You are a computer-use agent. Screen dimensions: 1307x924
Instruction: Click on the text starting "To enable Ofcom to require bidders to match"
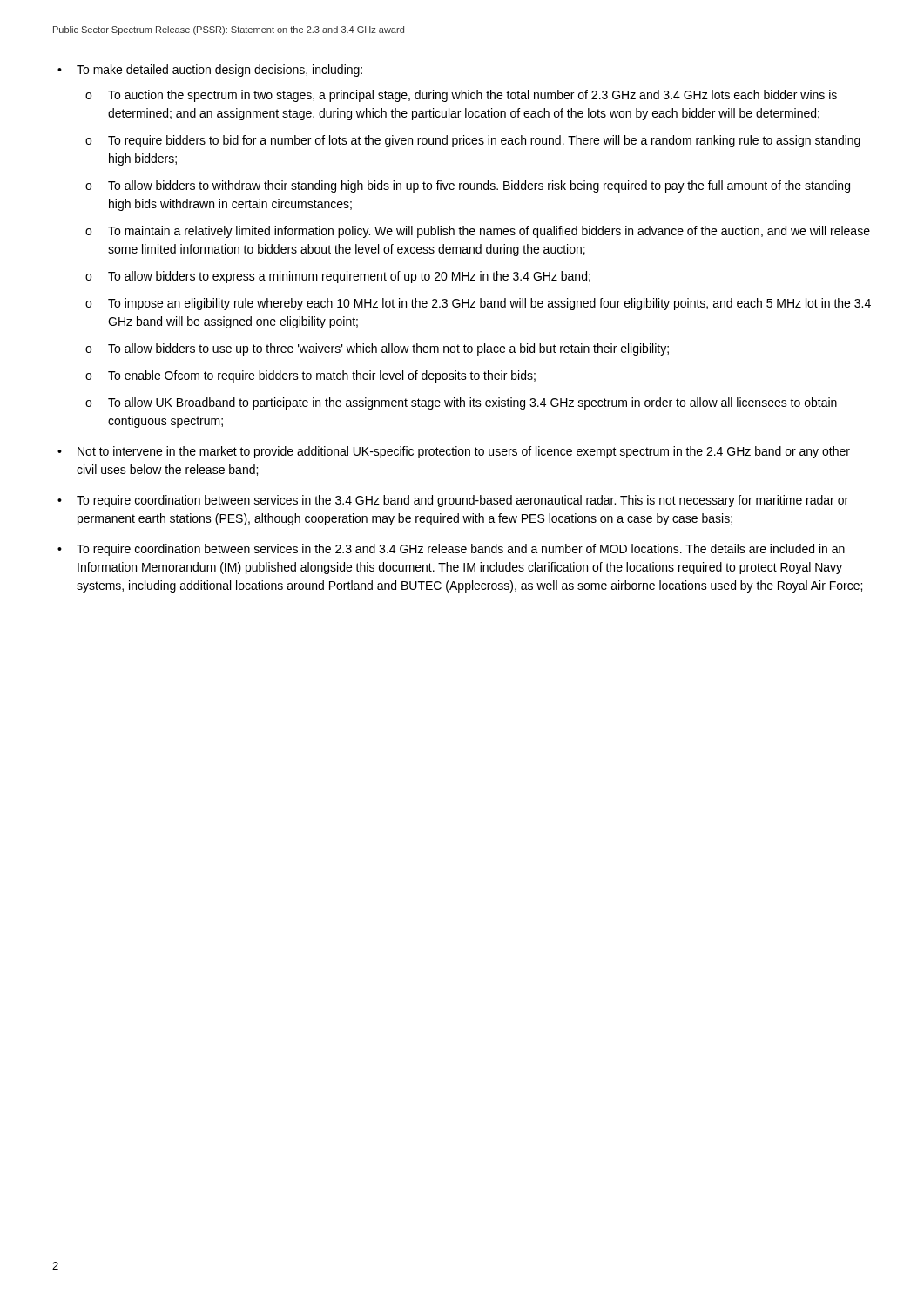[322, 376]
